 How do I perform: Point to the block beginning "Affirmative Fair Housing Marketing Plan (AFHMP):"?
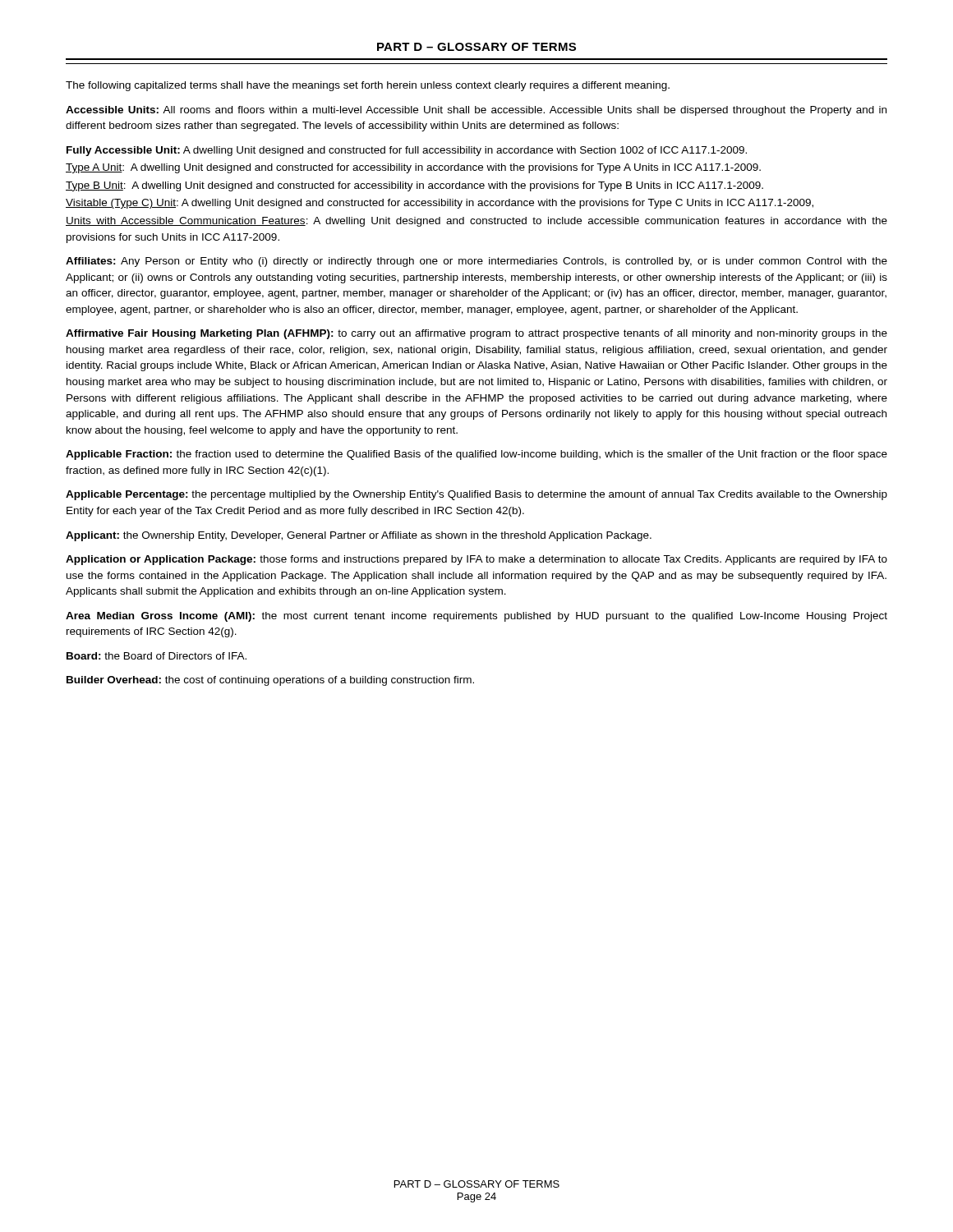click(x=476, y=381)
